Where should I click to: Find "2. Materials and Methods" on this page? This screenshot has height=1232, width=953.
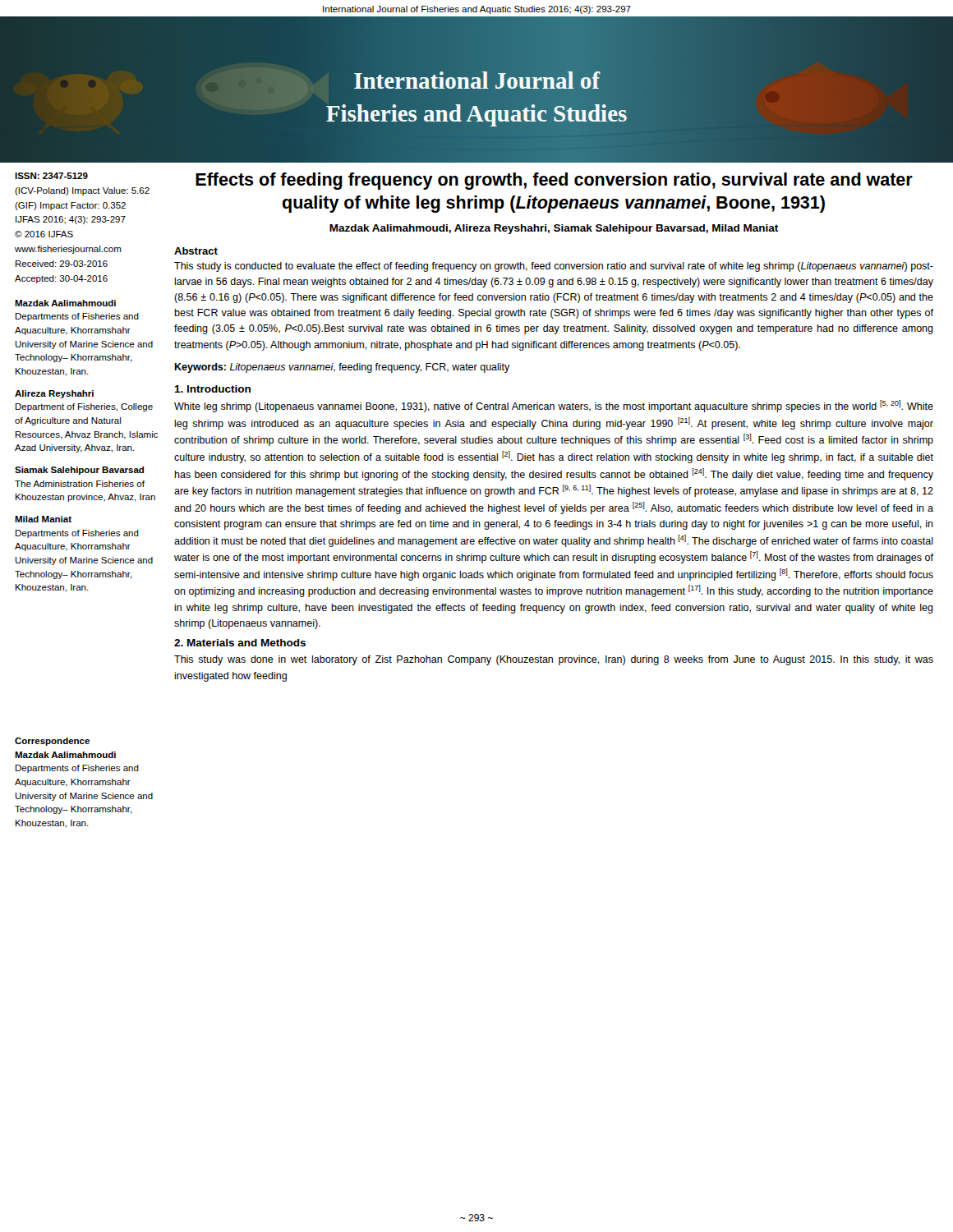click(240, 643)
